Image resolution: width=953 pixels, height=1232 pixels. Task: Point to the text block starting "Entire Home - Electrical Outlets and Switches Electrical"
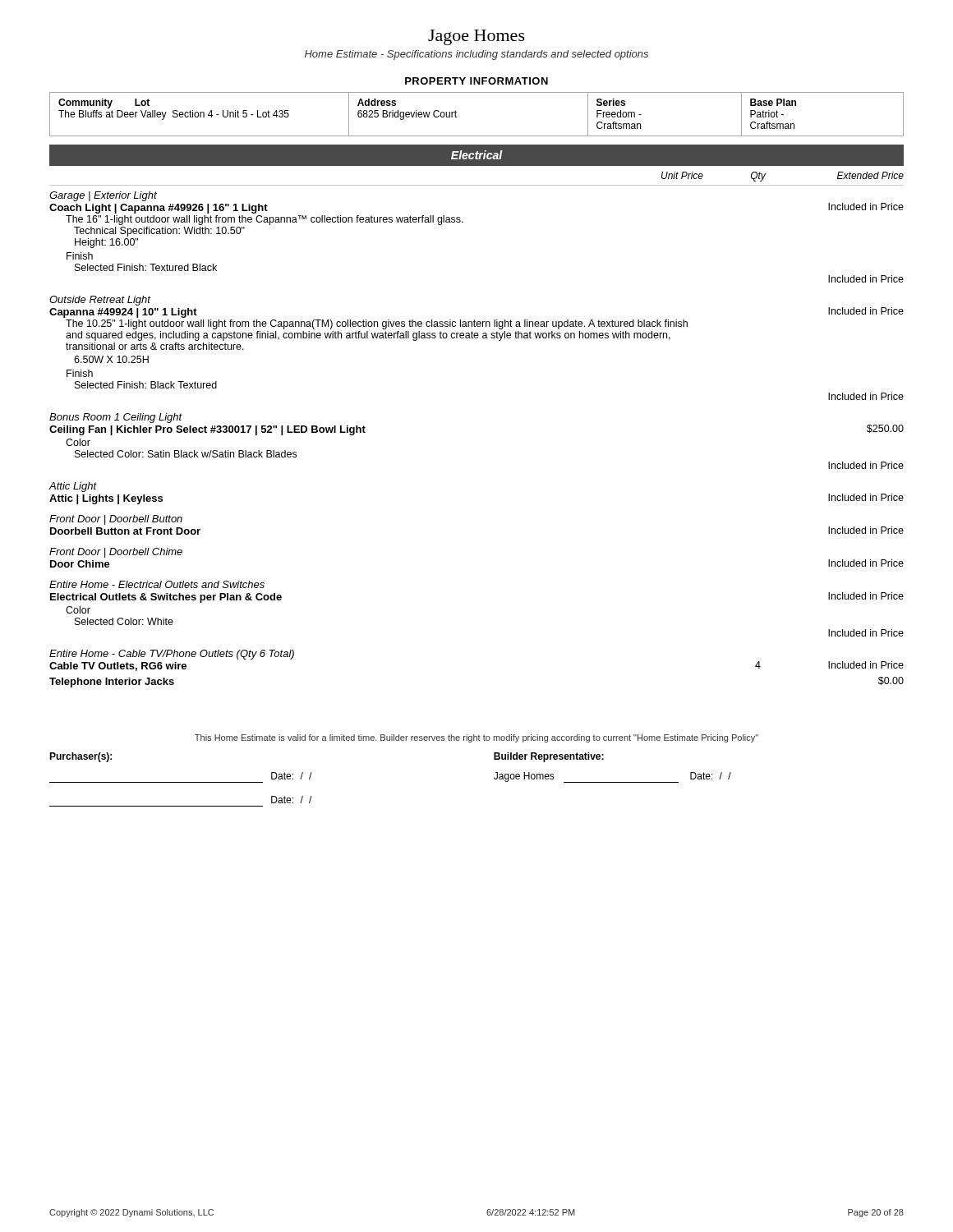click(157, 584)
